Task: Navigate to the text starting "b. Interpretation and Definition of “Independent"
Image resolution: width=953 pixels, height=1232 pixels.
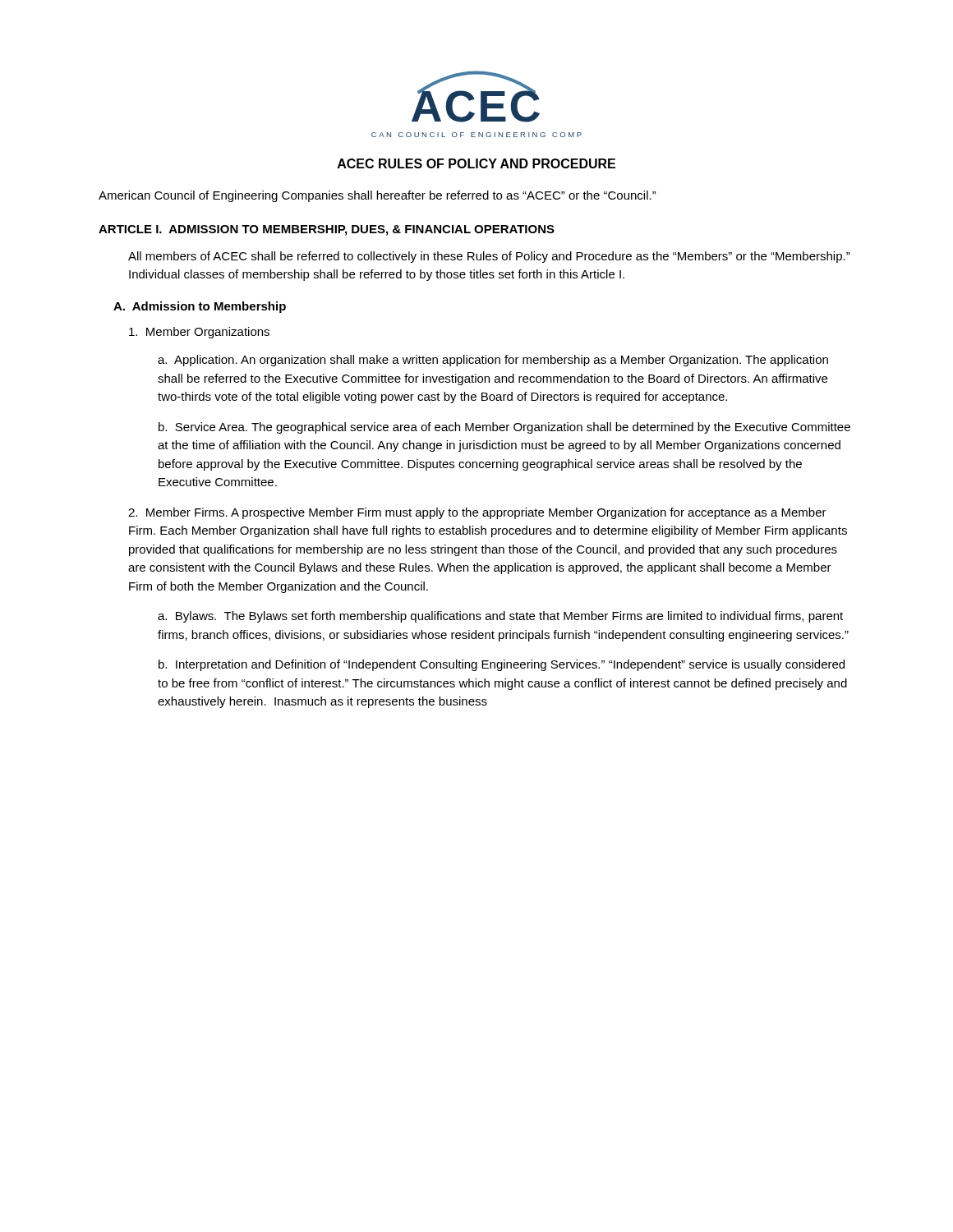Action: click(x=502, y=683)
